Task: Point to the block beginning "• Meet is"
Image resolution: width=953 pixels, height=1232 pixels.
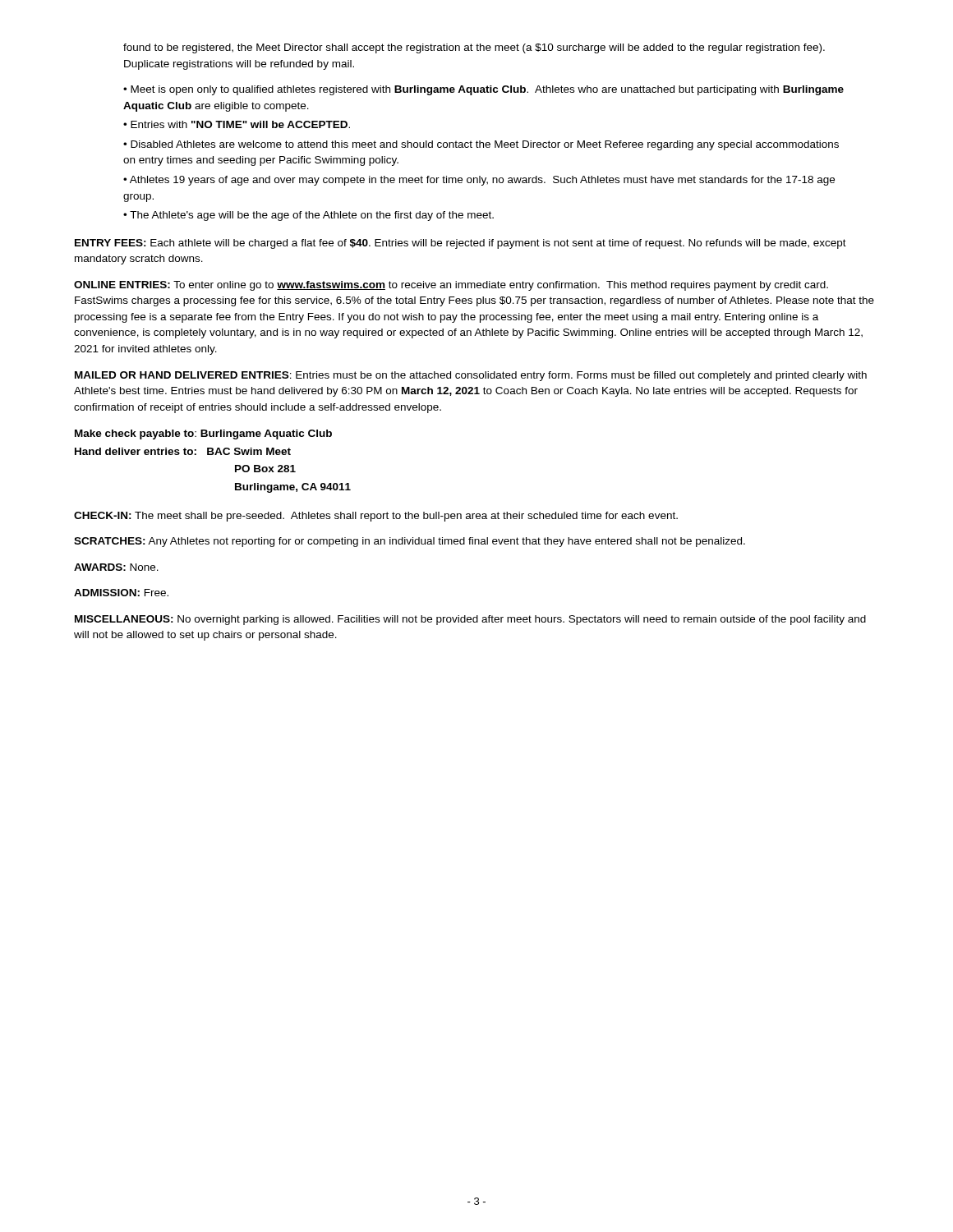Action: tap(483, 97)
